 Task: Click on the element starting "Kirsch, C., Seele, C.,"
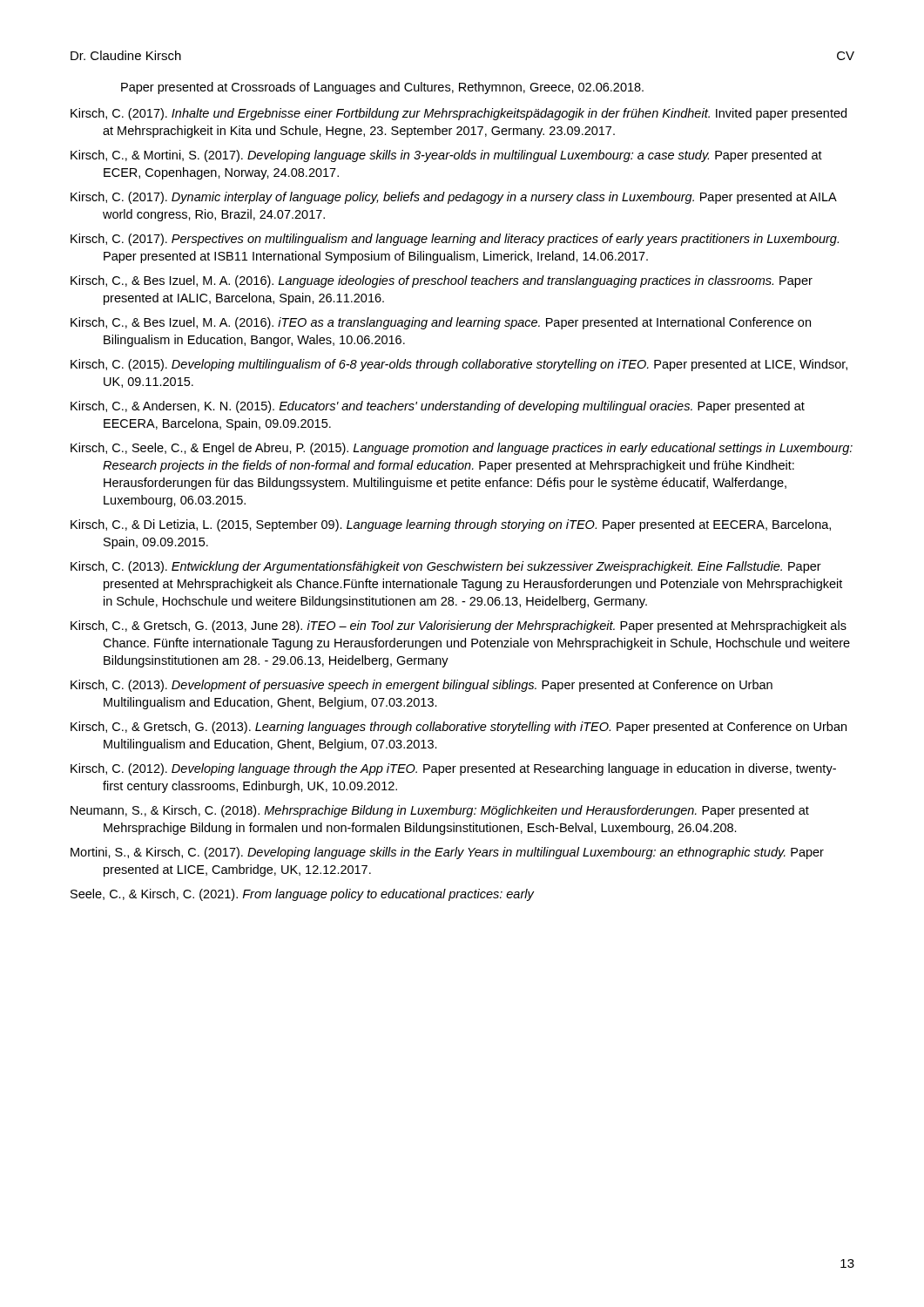tap(461, 474)
